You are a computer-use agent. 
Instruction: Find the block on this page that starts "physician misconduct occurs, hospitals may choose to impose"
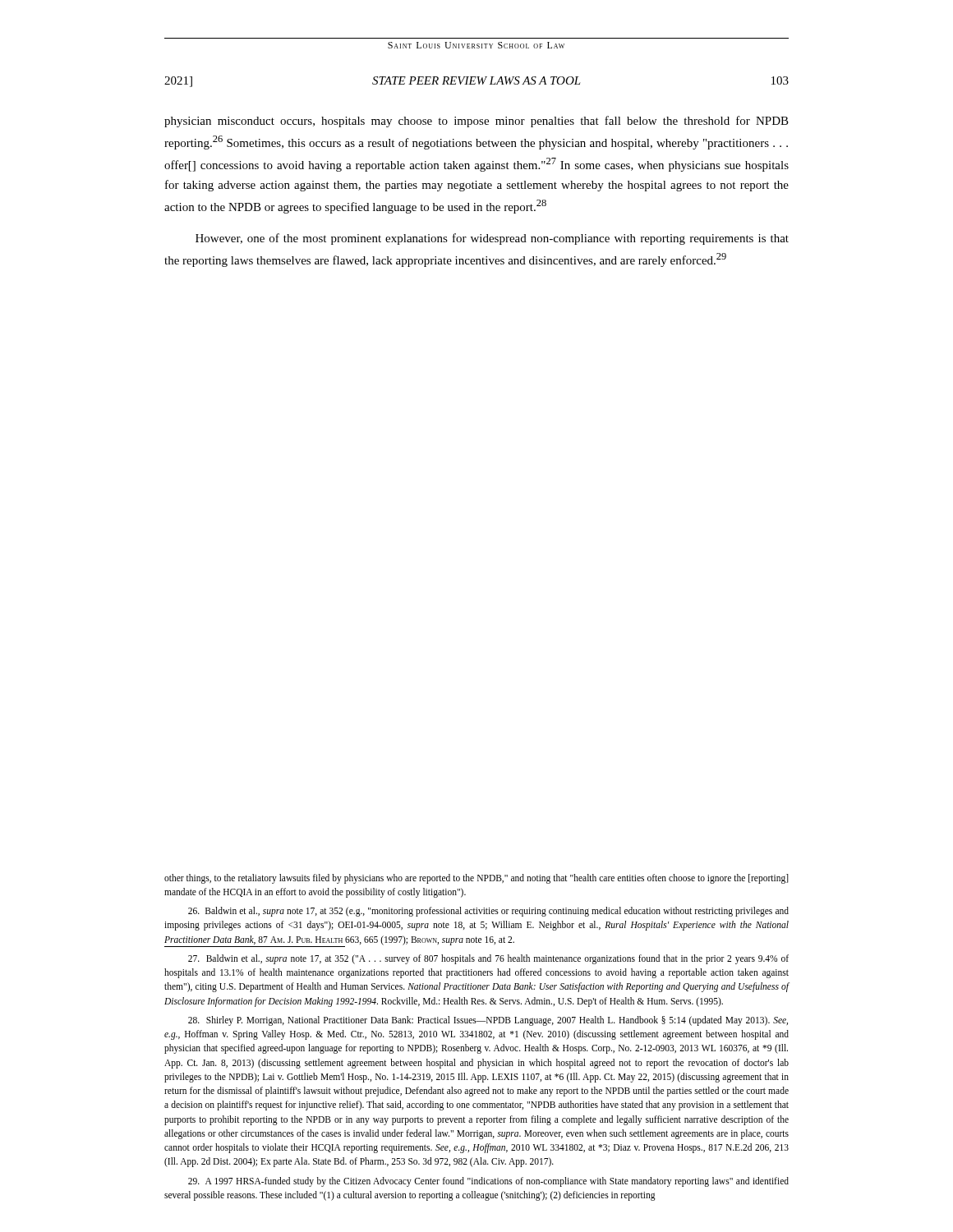(x=476, y=164)
